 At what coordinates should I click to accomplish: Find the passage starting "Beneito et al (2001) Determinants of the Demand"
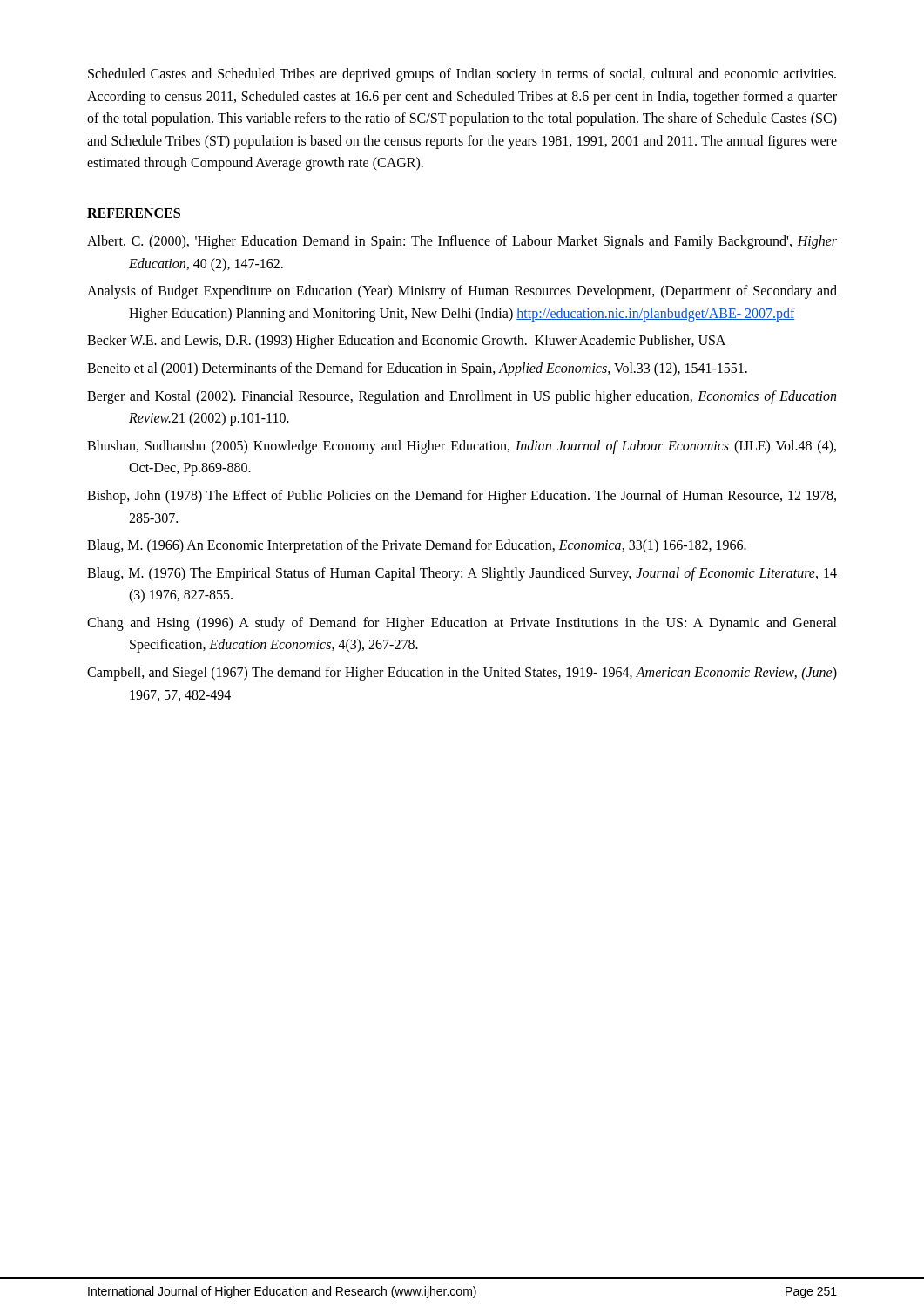418,368
